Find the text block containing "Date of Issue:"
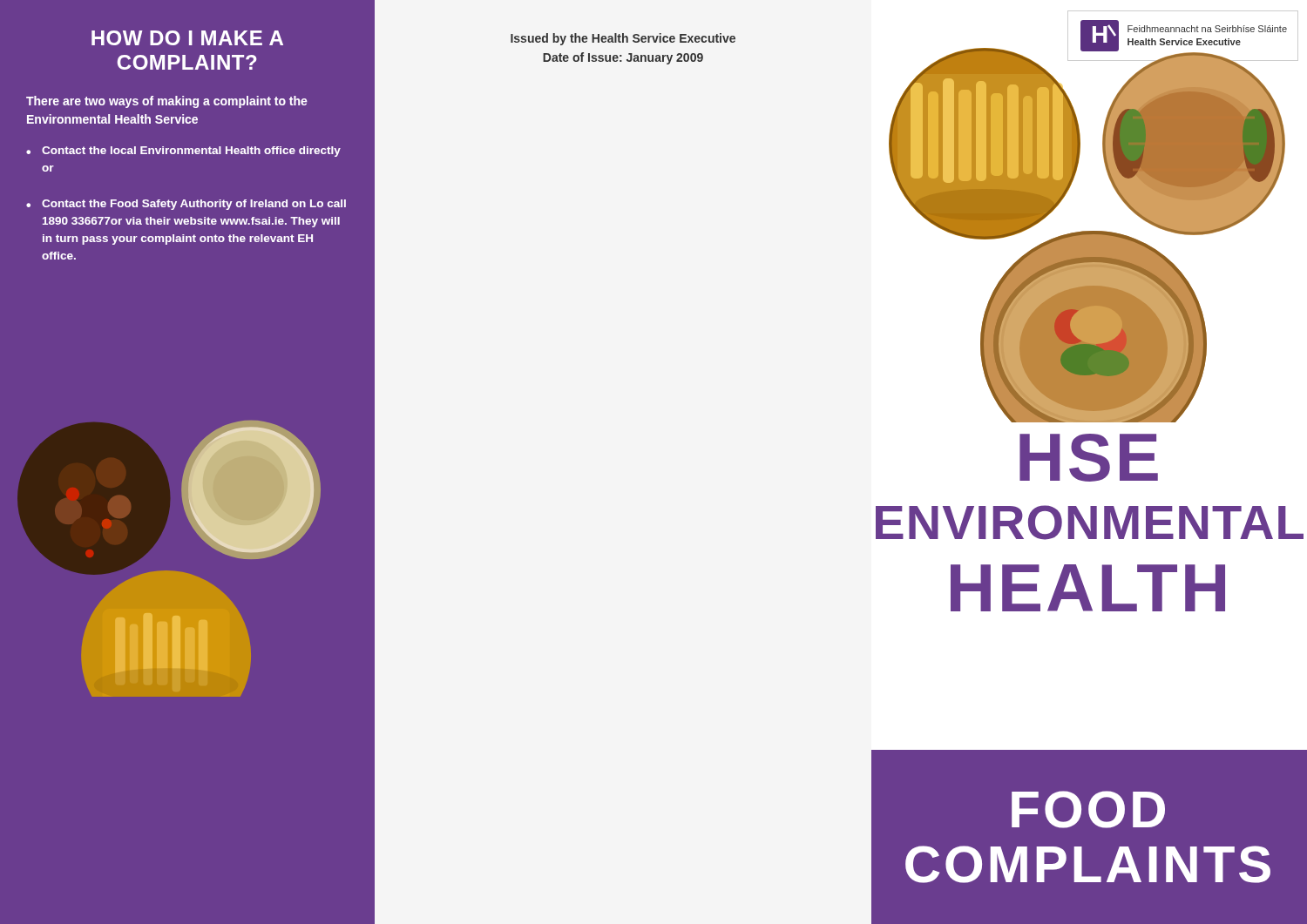1307x924 pixels. (x=623, y=57)
